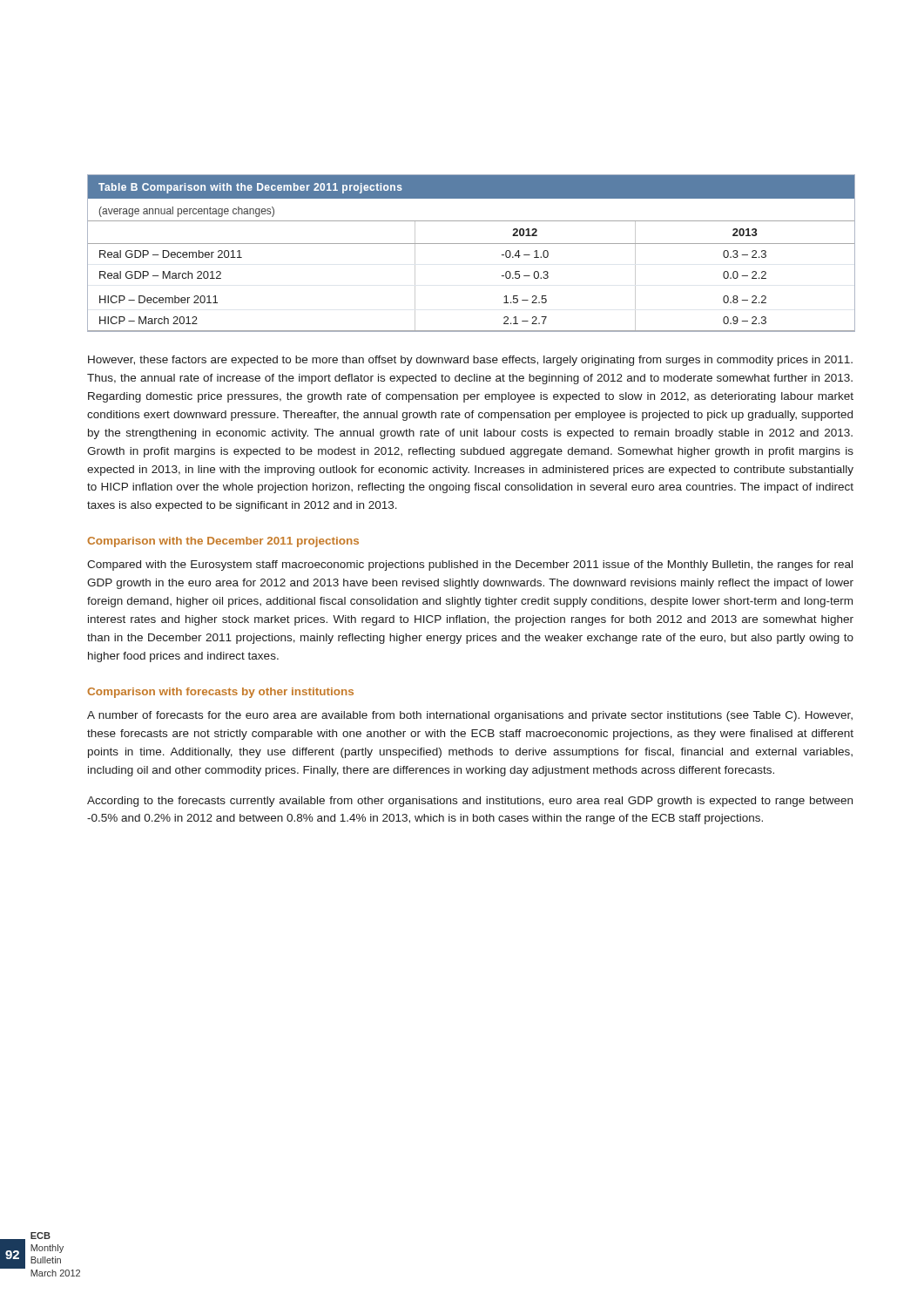
Task: Select the table that reads "HICP – March 2012"
Action: pos(470,253)
